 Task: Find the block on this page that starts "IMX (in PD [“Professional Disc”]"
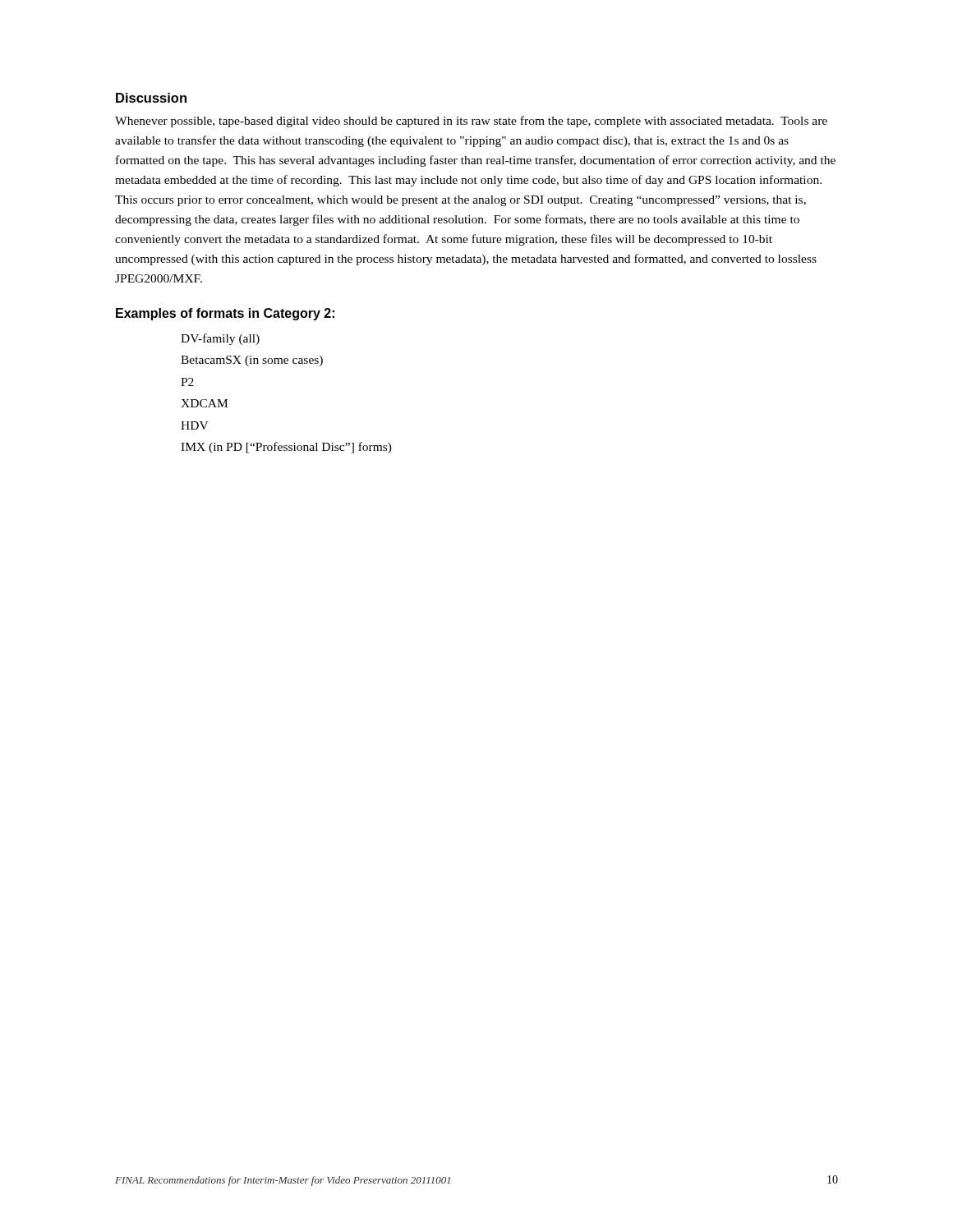(286, 446)
